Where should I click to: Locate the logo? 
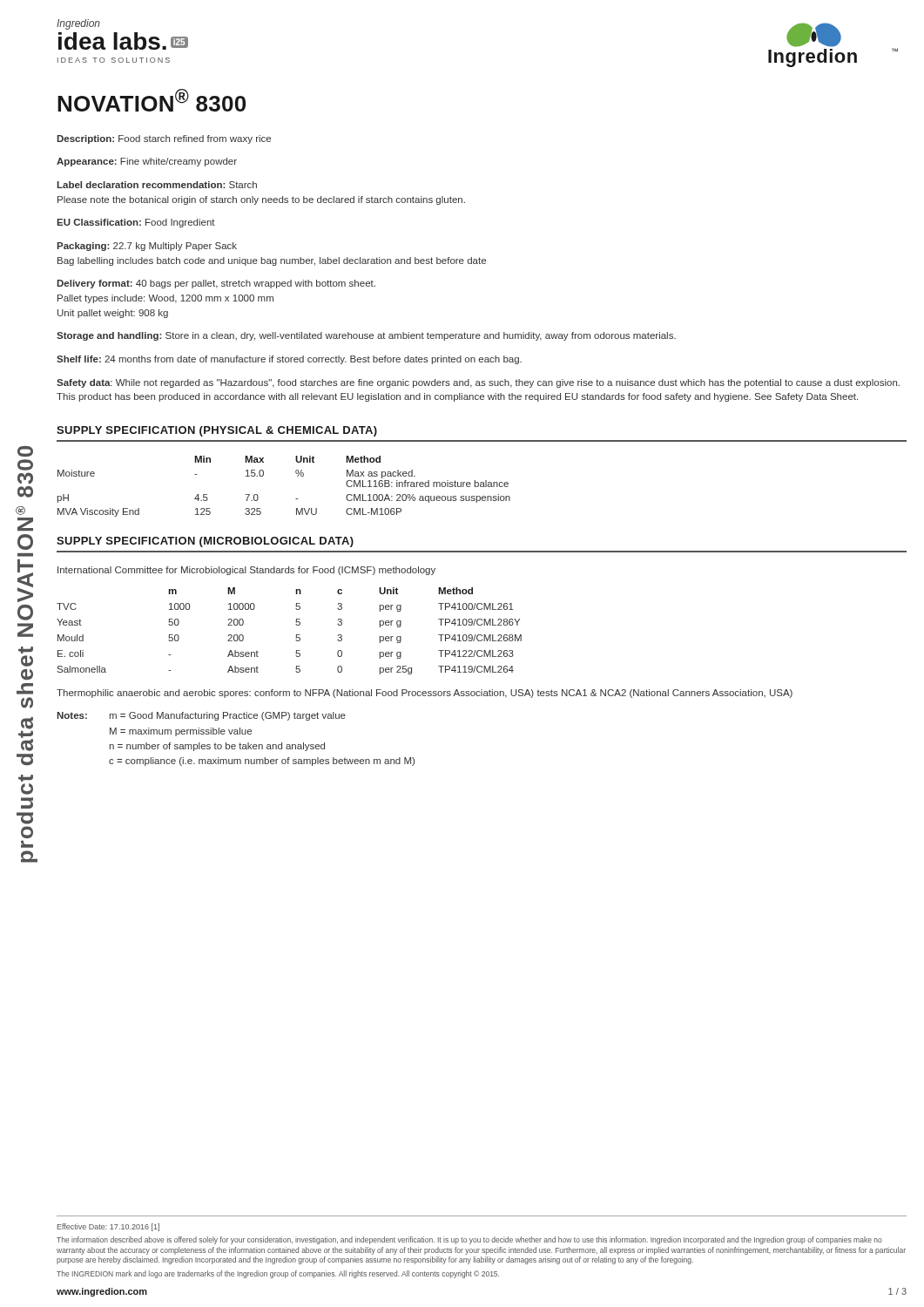pyautogui.click(x=482, y=44)
